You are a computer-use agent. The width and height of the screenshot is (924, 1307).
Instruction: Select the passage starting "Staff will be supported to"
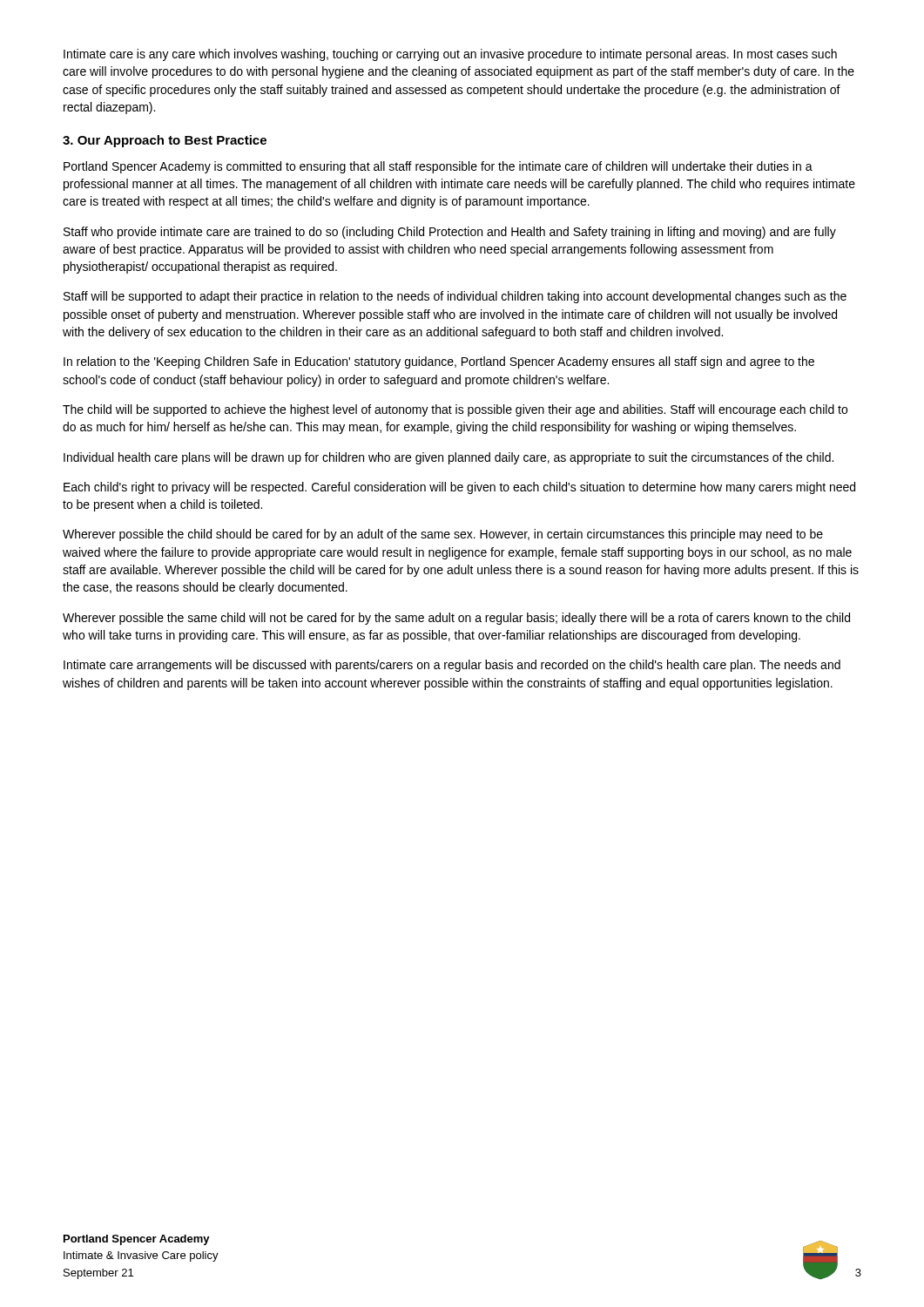[462, 314]
